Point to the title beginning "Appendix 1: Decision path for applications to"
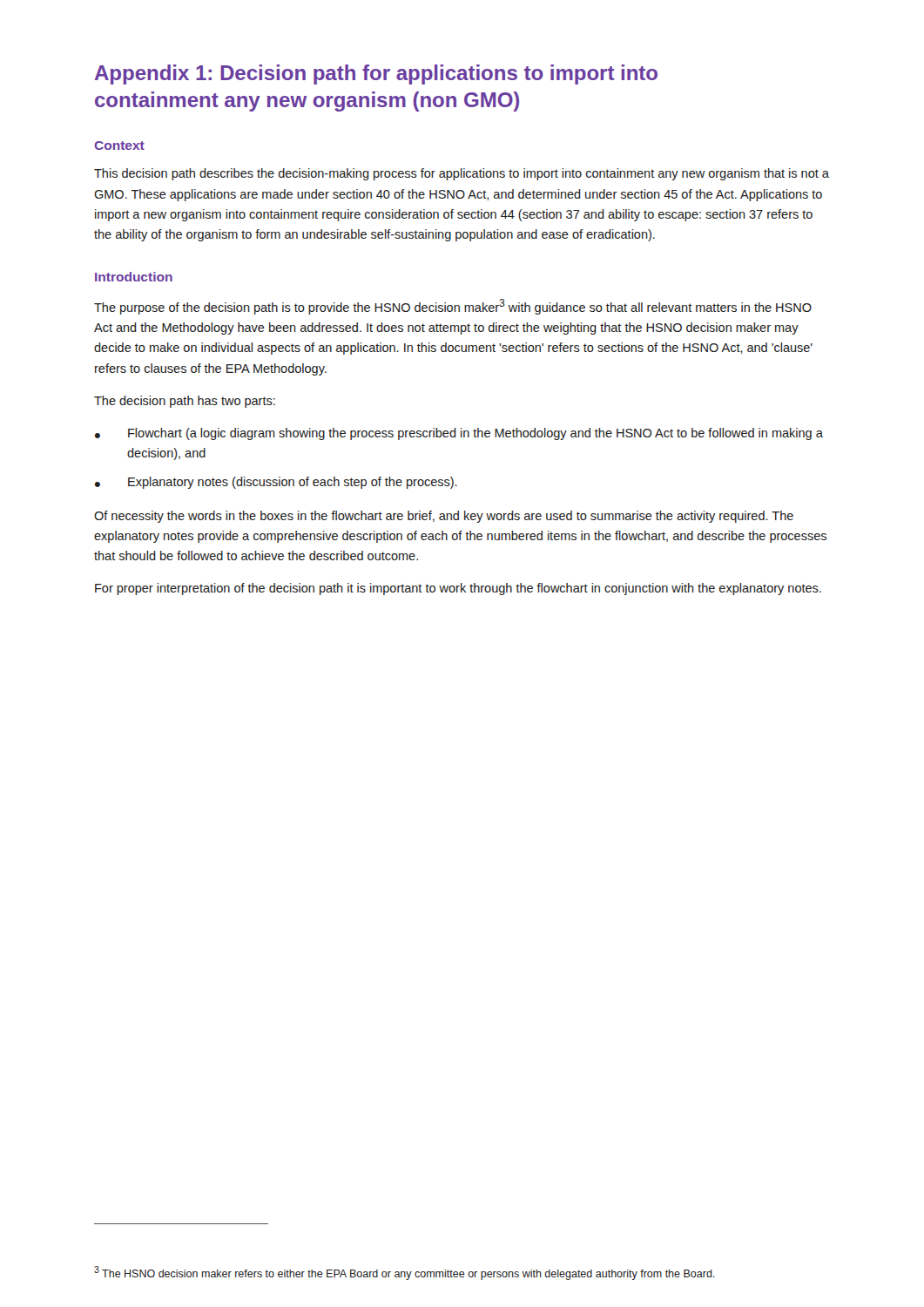924x1307 pixels. (376, 86)
